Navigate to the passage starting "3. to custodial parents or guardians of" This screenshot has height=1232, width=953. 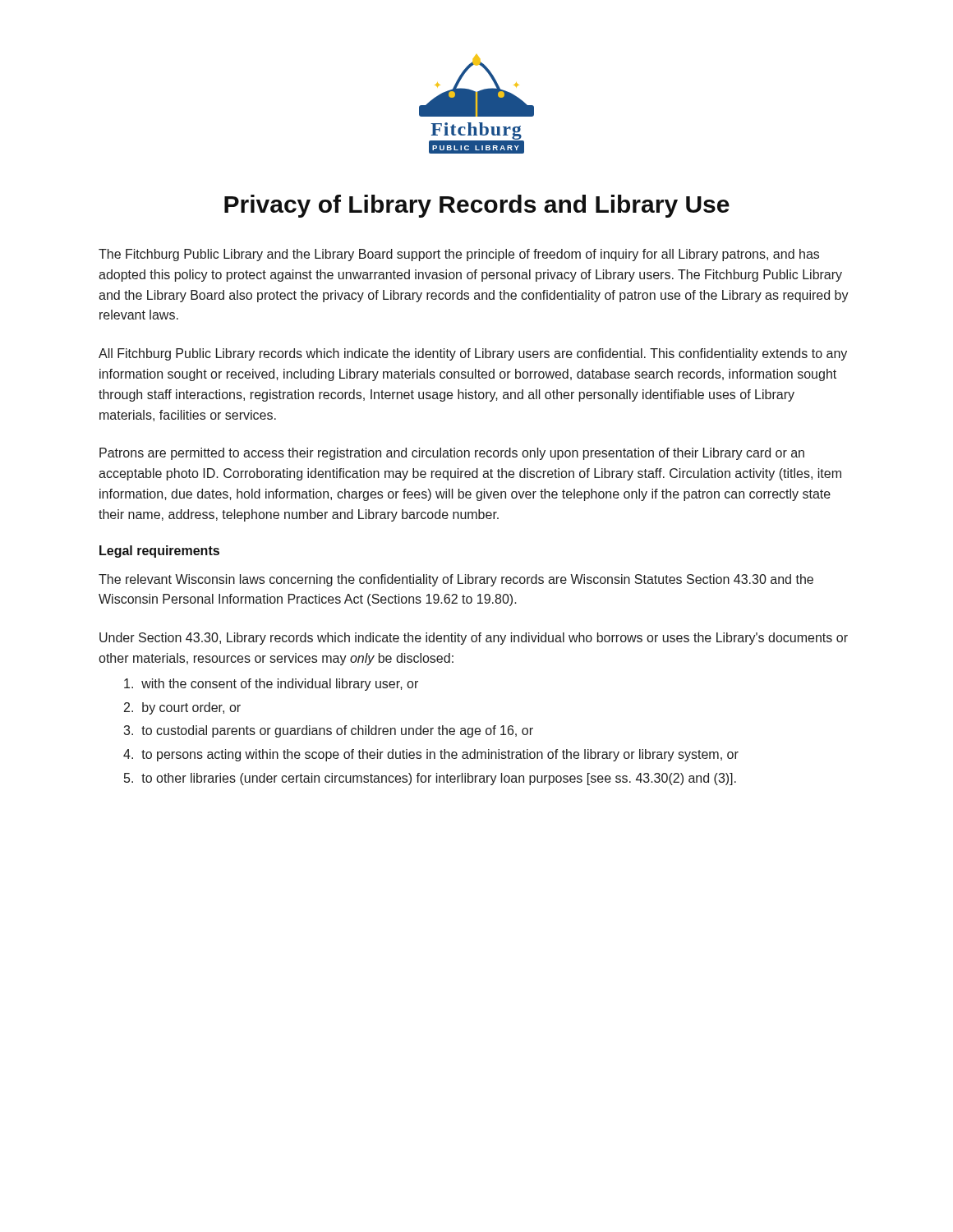click(328, 731)
